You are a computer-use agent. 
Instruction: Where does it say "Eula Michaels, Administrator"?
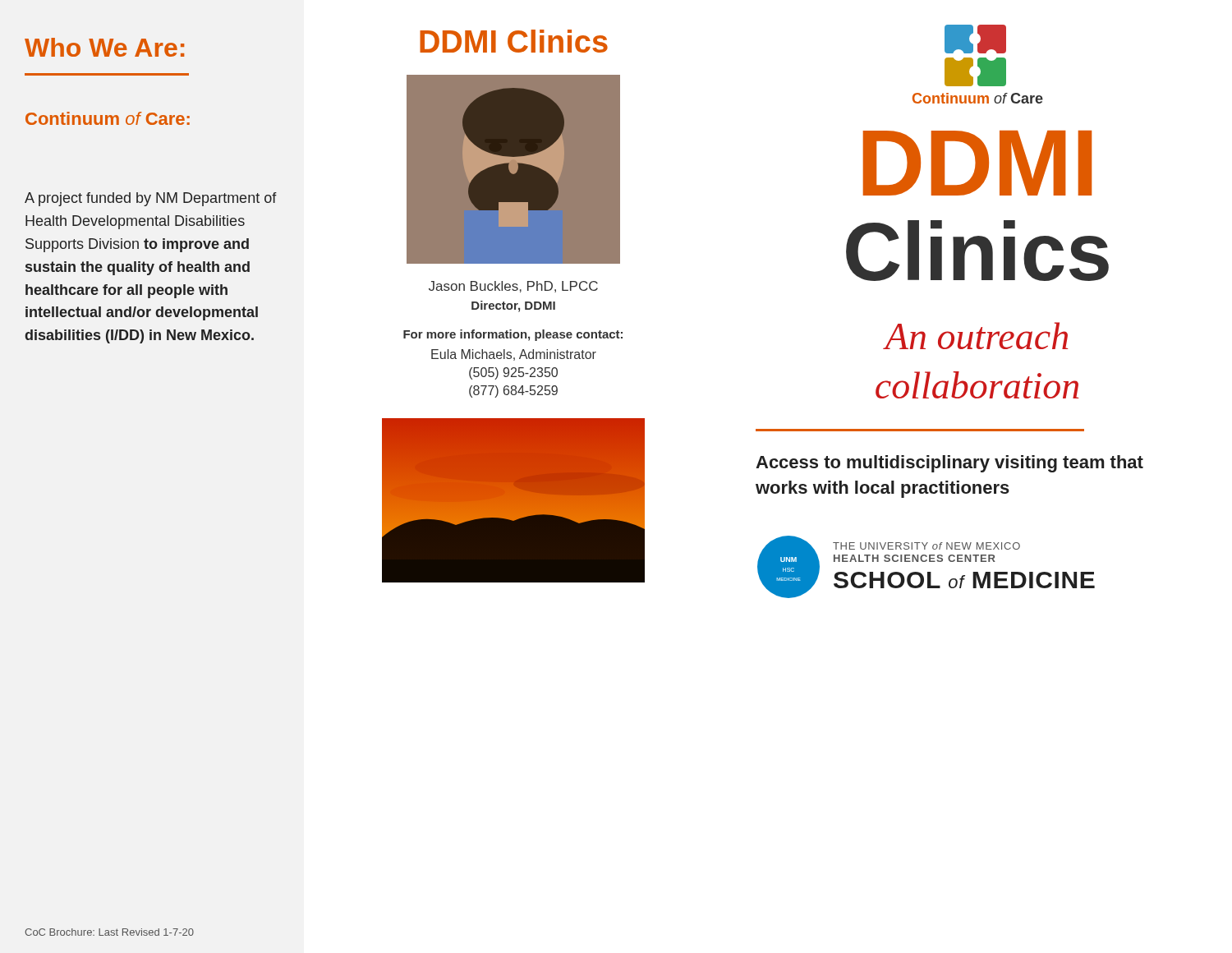click(513, 355)
